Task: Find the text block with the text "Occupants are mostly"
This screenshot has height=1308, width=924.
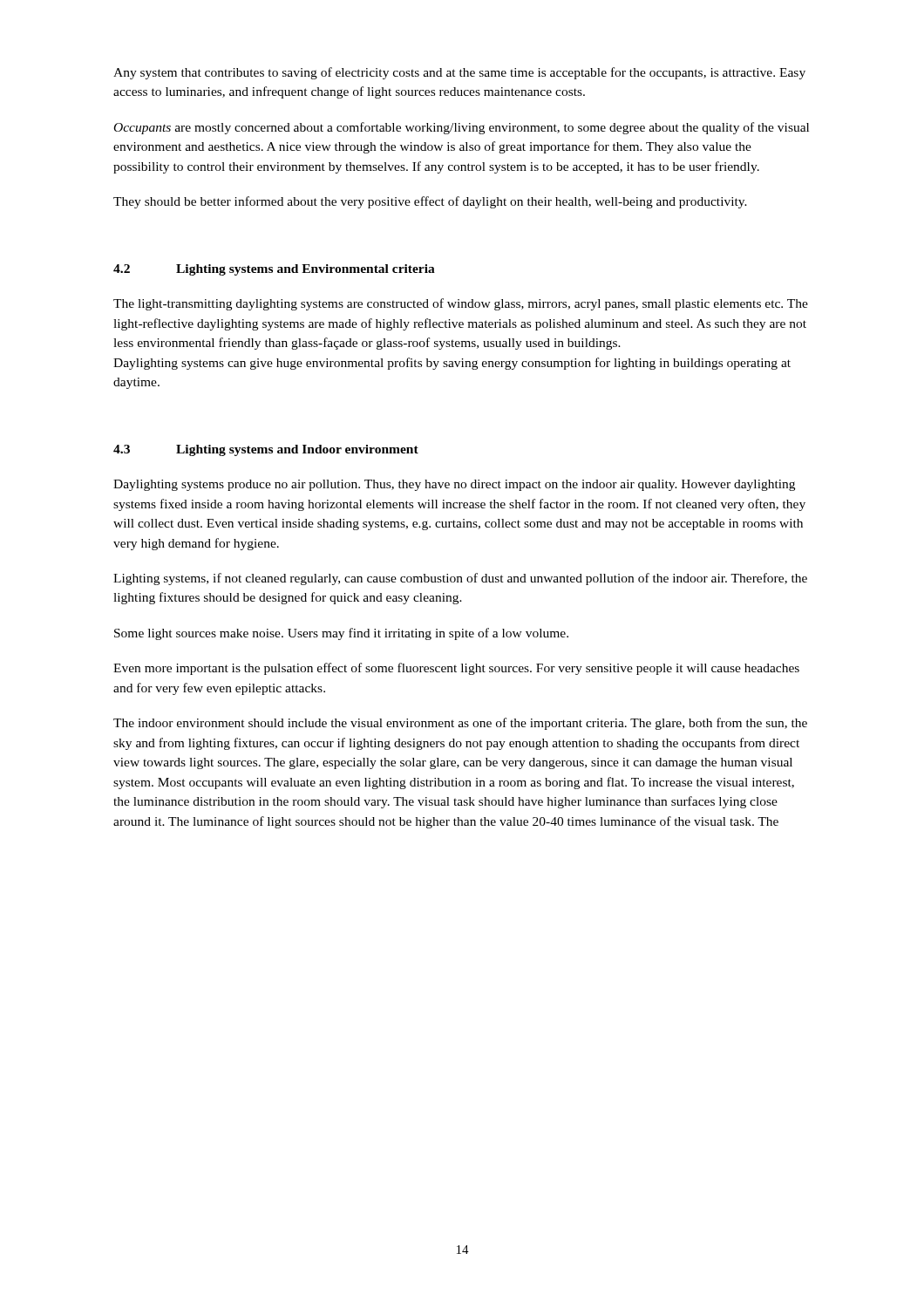Action: tap(461, 146)
